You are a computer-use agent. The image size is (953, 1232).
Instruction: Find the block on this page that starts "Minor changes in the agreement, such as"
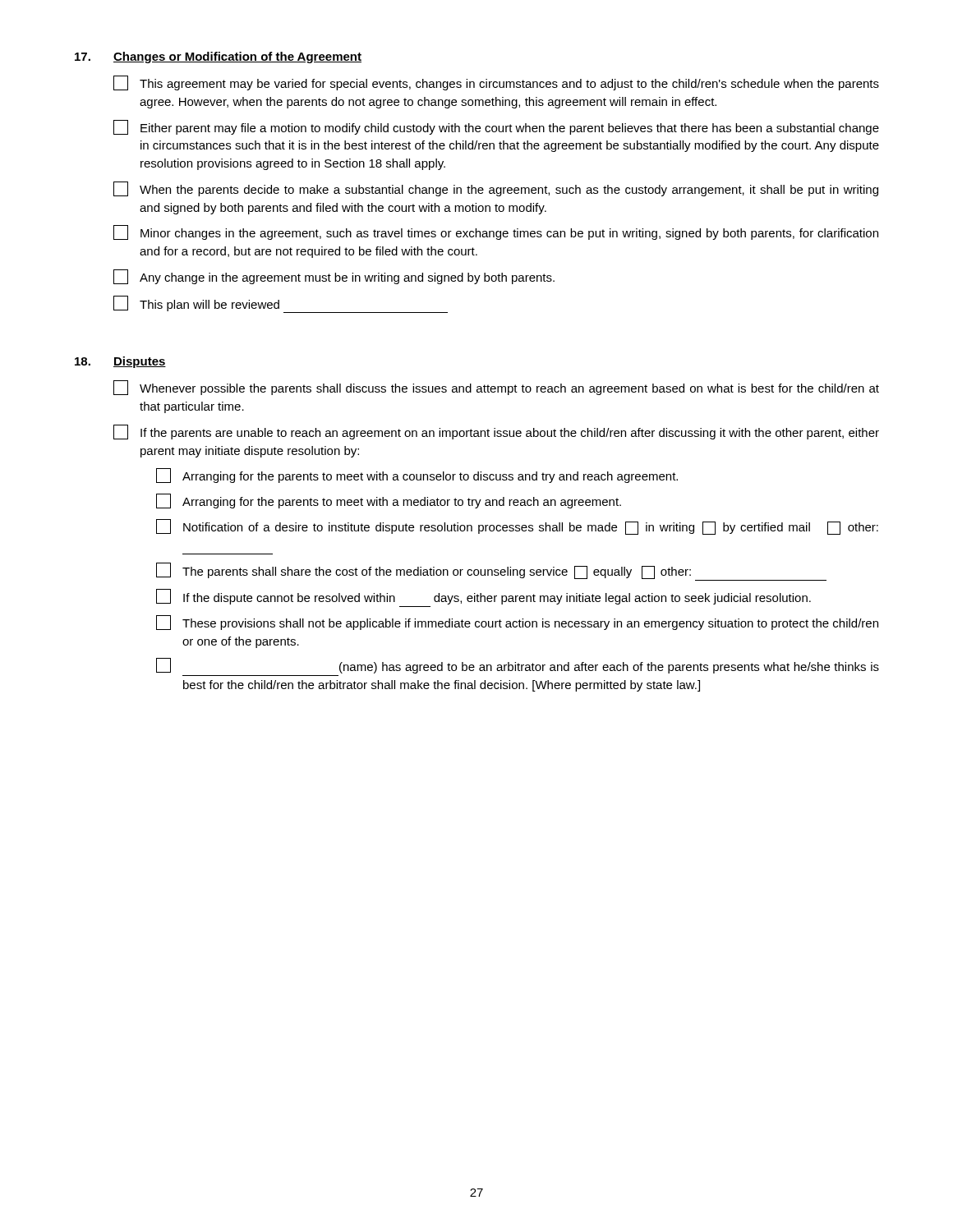pos(496,242)
